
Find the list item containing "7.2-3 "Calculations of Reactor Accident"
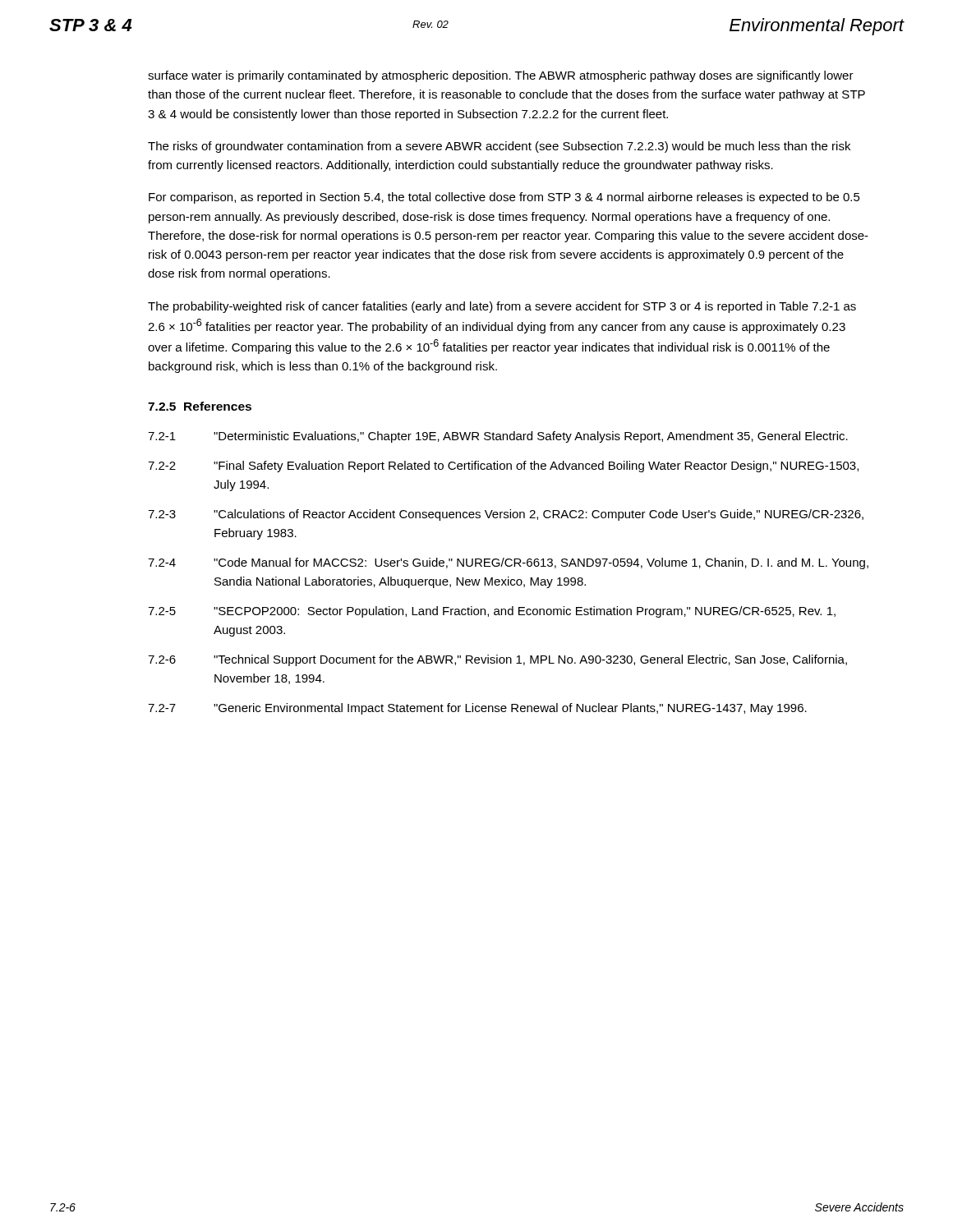click(509, 529)
